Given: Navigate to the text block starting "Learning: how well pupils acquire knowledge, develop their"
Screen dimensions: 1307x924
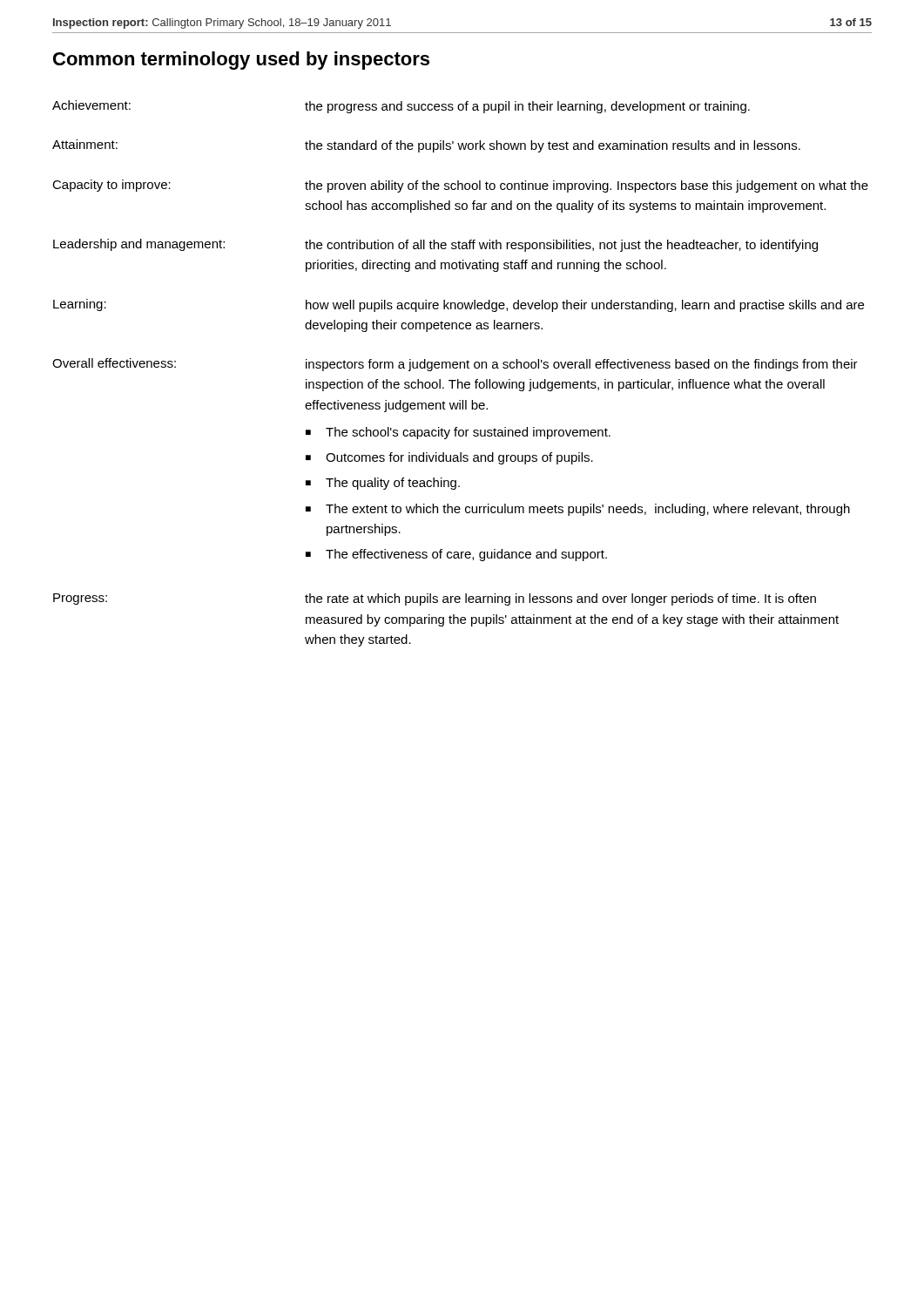Looking at the screenshot, I should click(462, 314).
